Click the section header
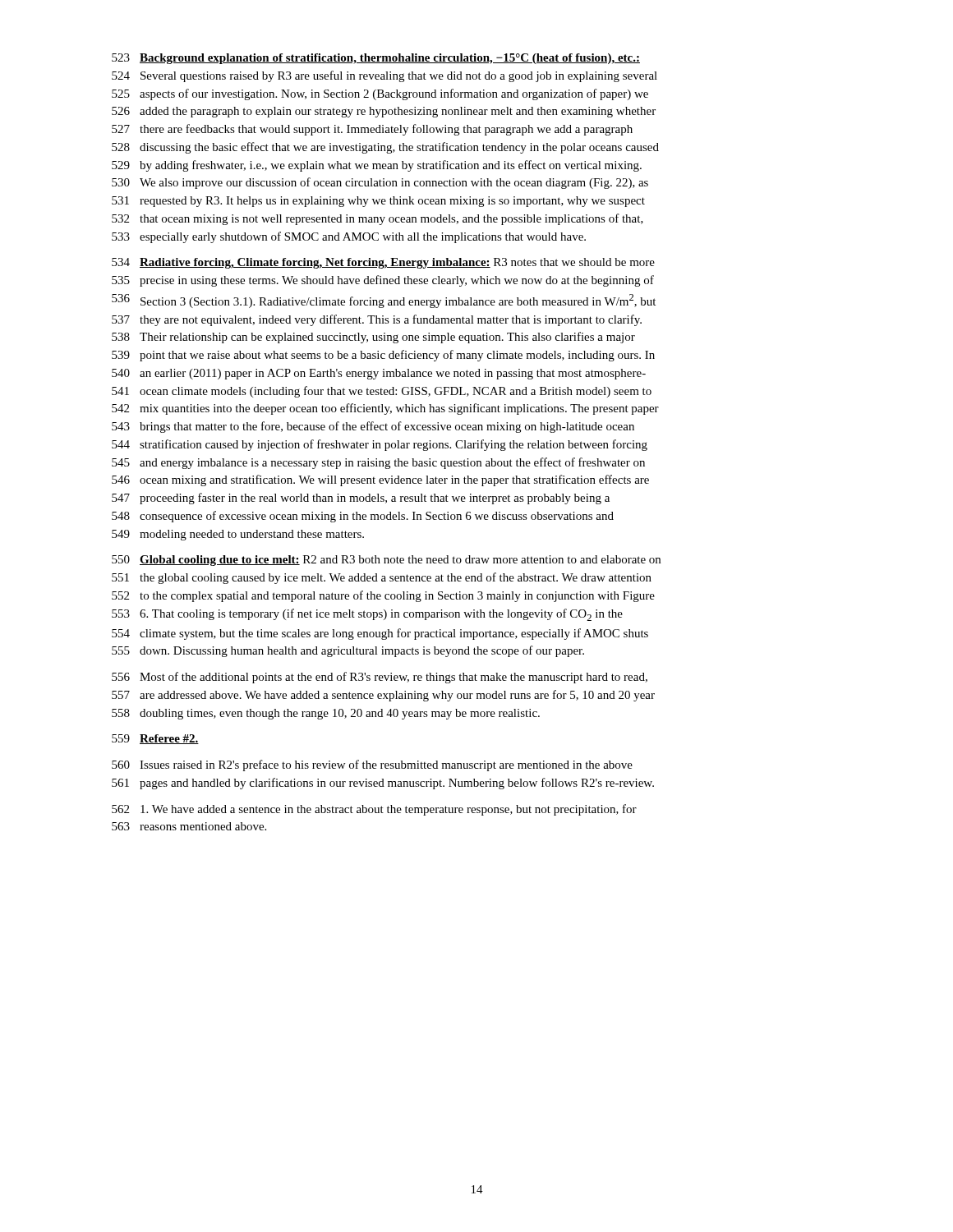 476,739
